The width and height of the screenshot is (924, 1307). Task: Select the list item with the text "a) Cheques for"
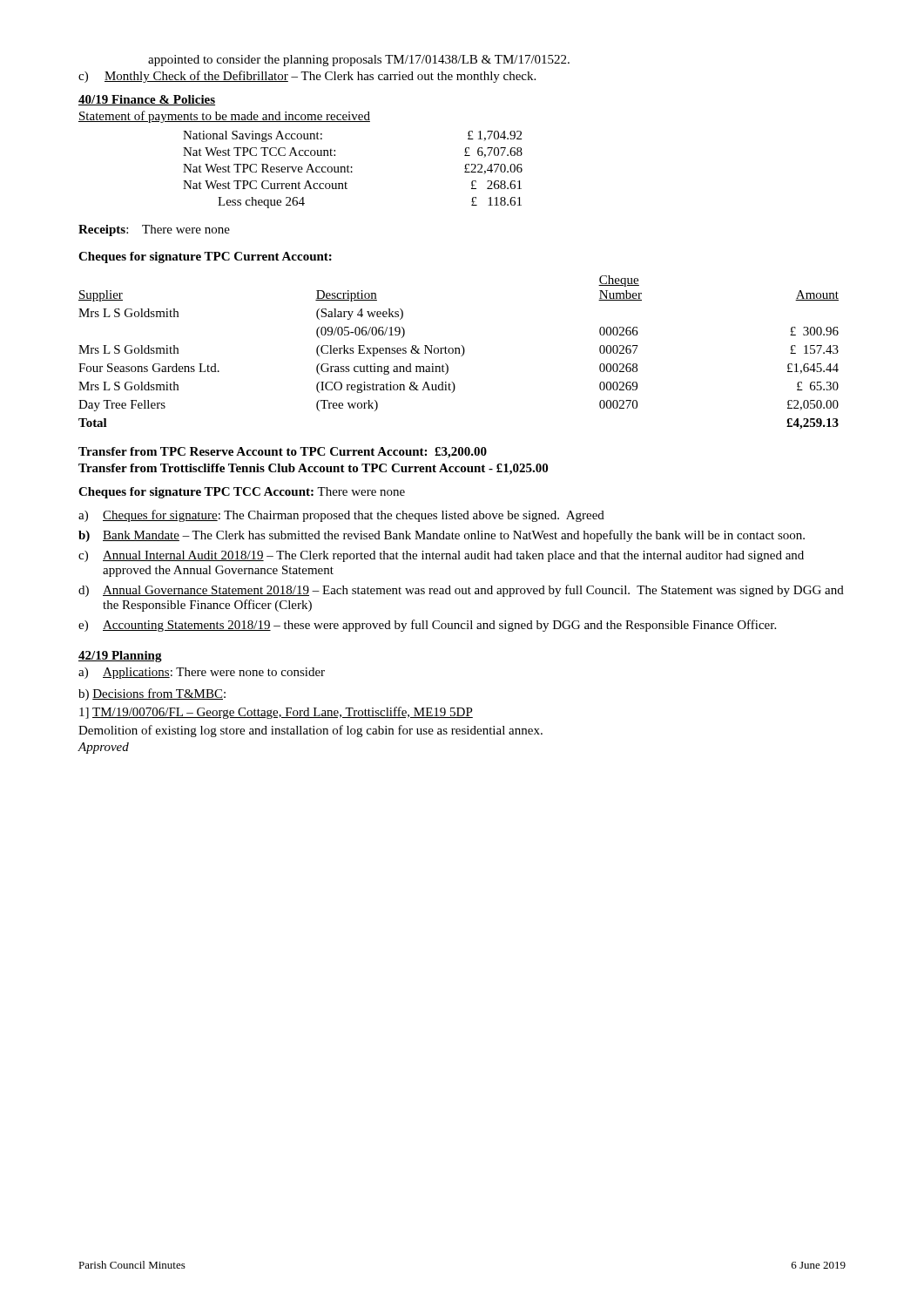click(x=462, y=515)
